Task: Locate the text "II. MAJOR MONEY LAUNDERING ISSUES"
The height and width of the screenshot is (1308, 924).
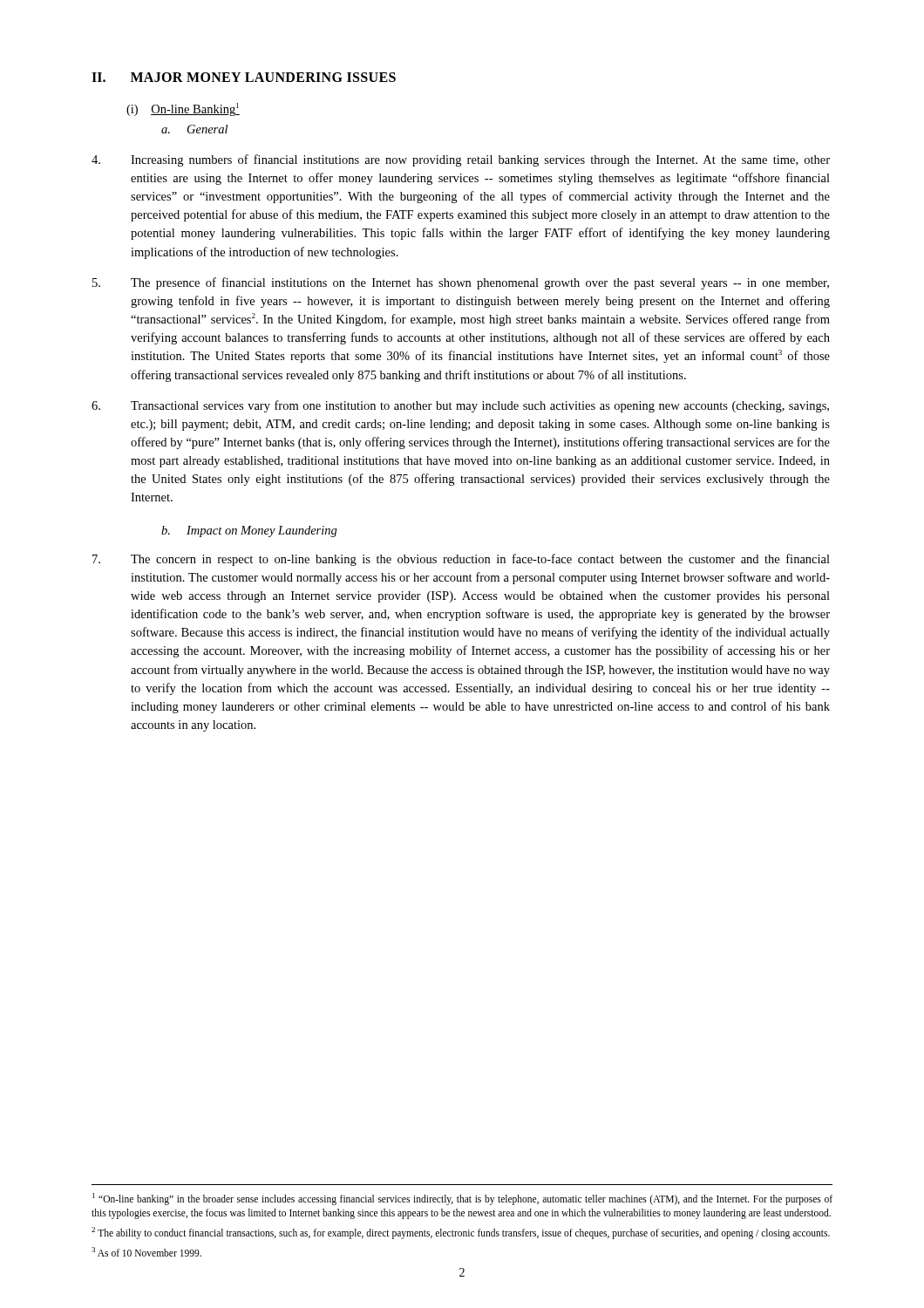Action: click(244, 78)
